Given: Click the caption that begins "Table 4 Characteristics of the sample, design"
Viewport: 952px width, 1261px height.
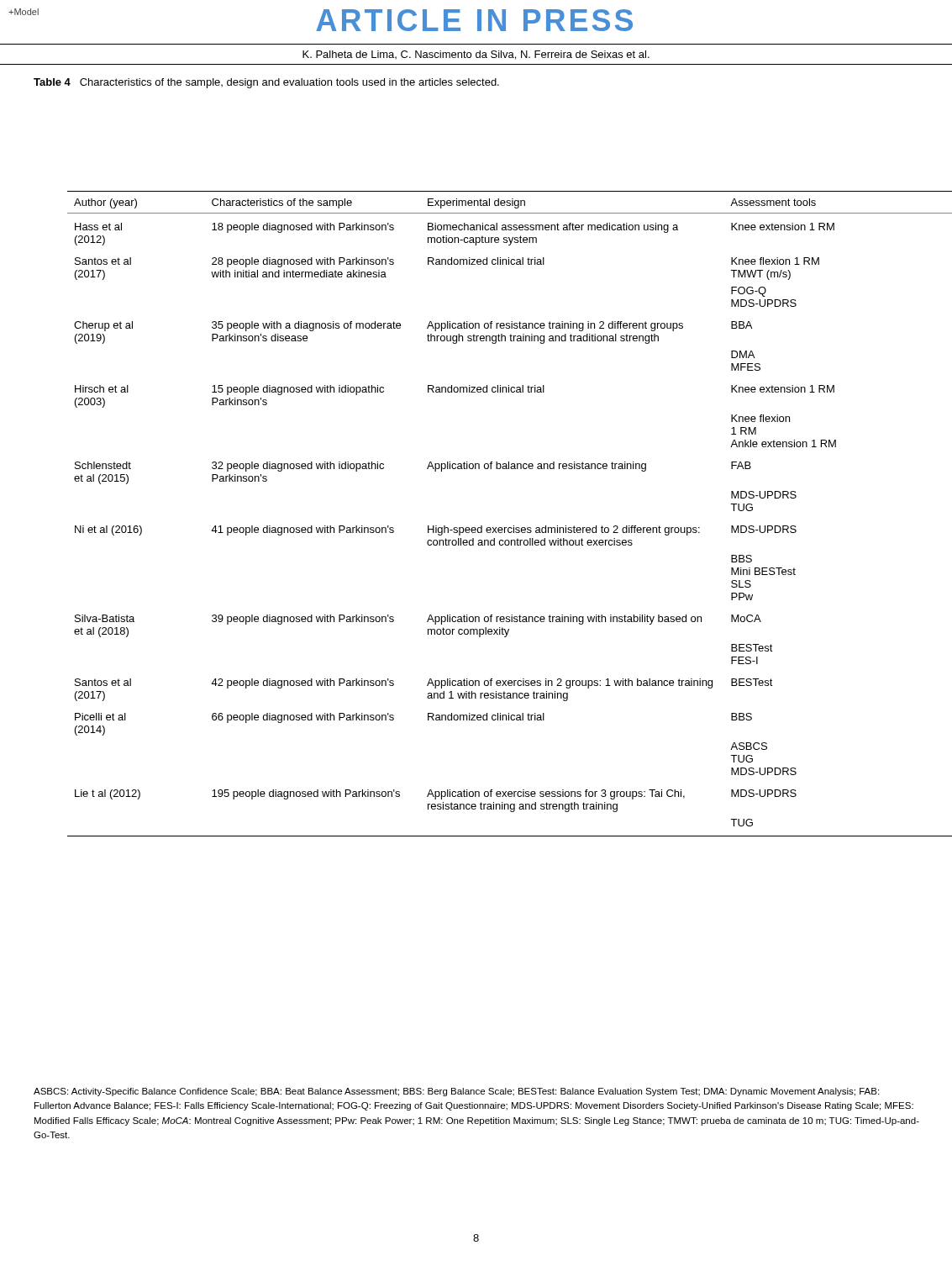Looking at the screenshot, I should point(267,82).
